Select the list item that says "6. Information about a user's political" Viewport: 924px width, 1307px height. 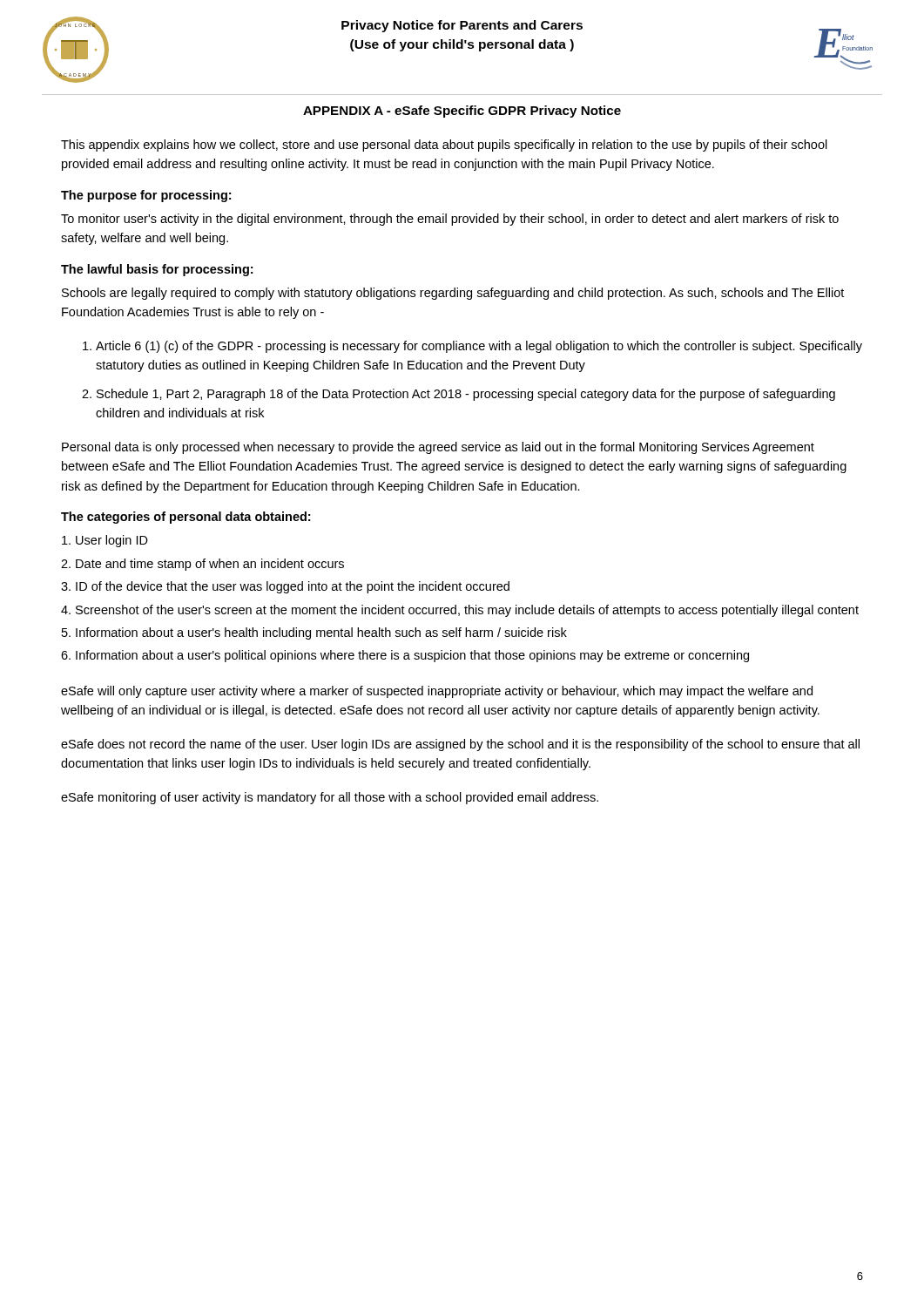pyautogui.click(x=405, y=656)
